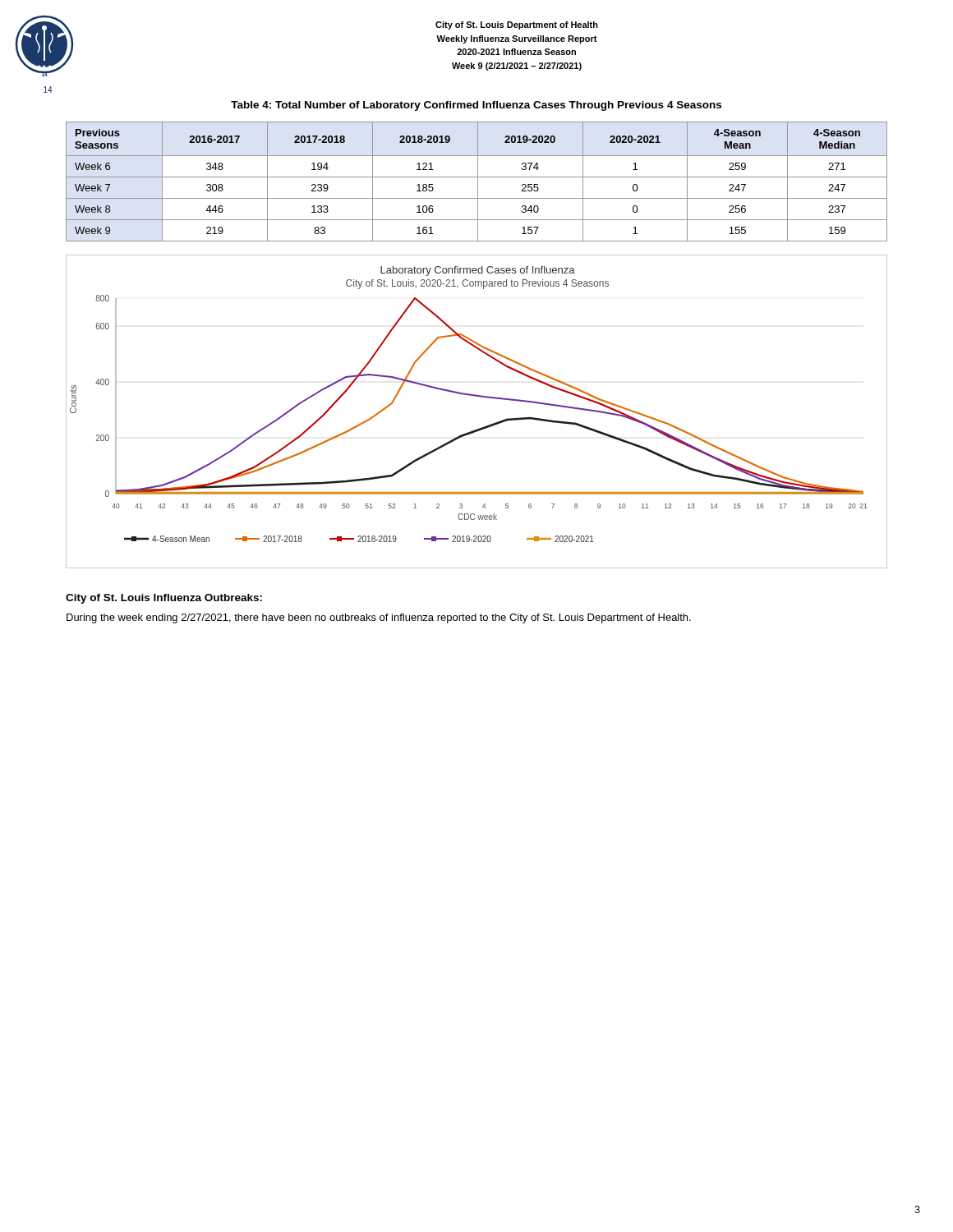Viewport: 953px width, 1232px height.
Task: Locate the section header that says "City of St."
Action: click(x=164, y=598)
